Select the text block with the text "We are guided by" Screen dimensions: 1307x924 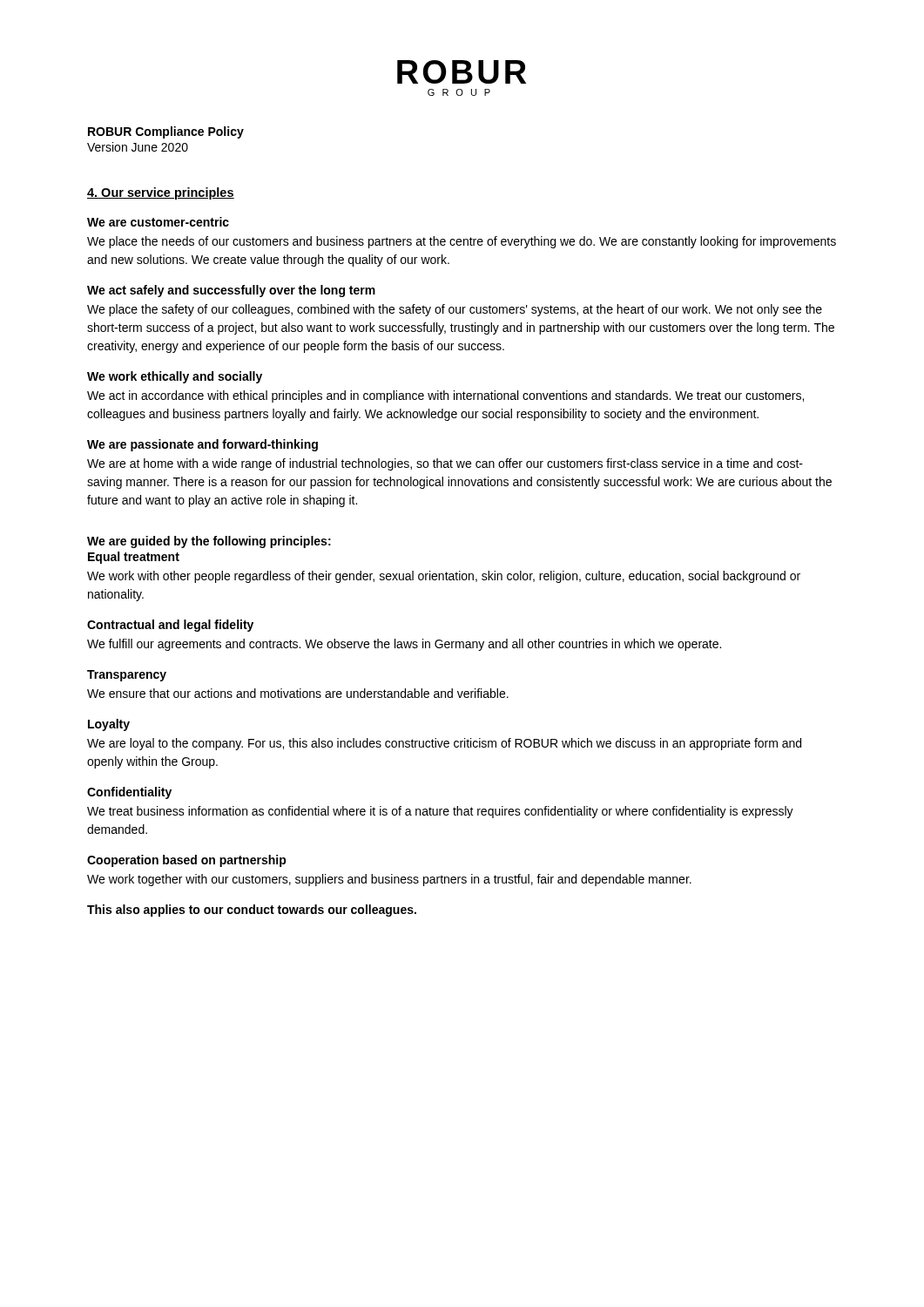click(462, 569)
